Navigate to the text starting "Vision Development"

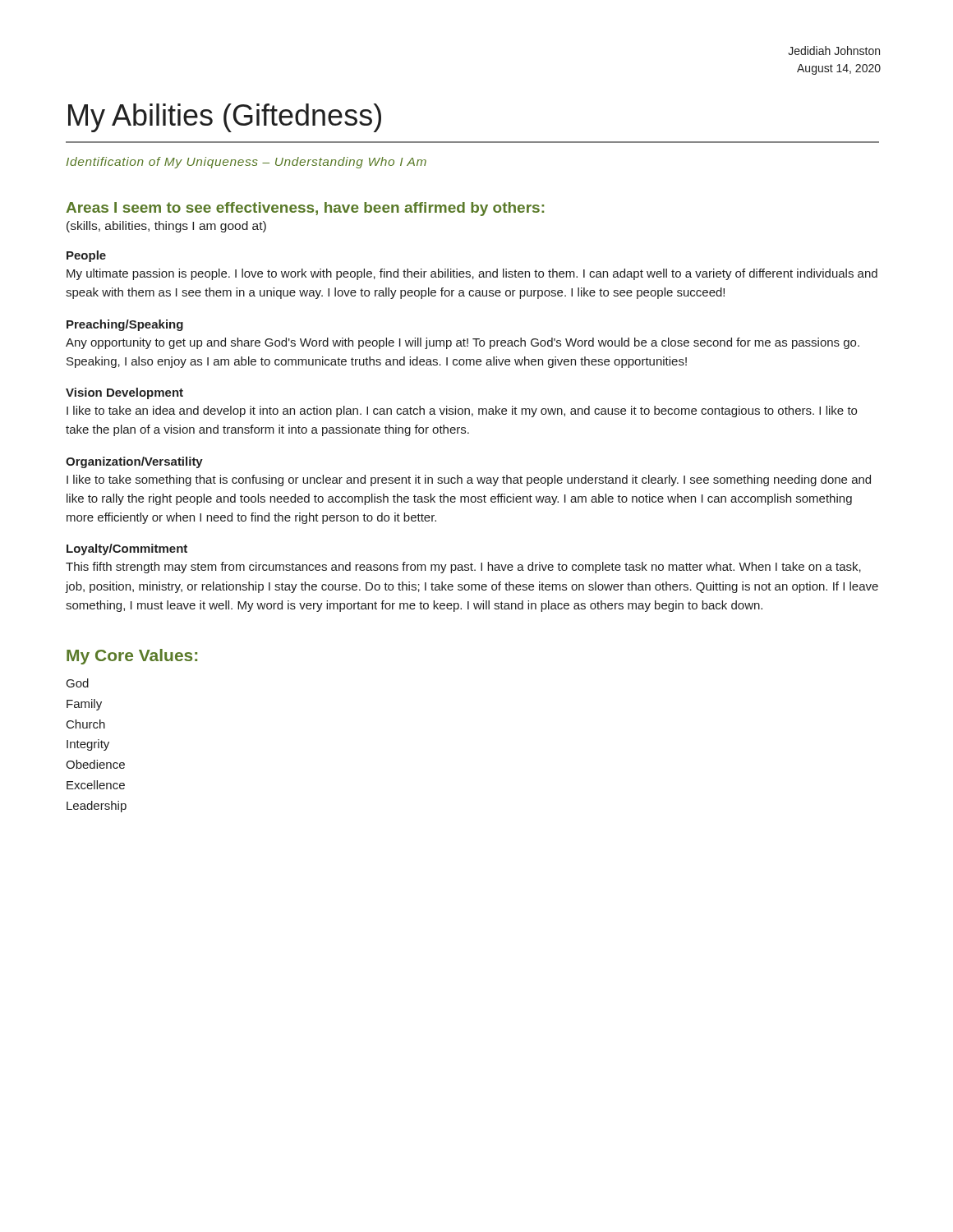pos(125,392)
